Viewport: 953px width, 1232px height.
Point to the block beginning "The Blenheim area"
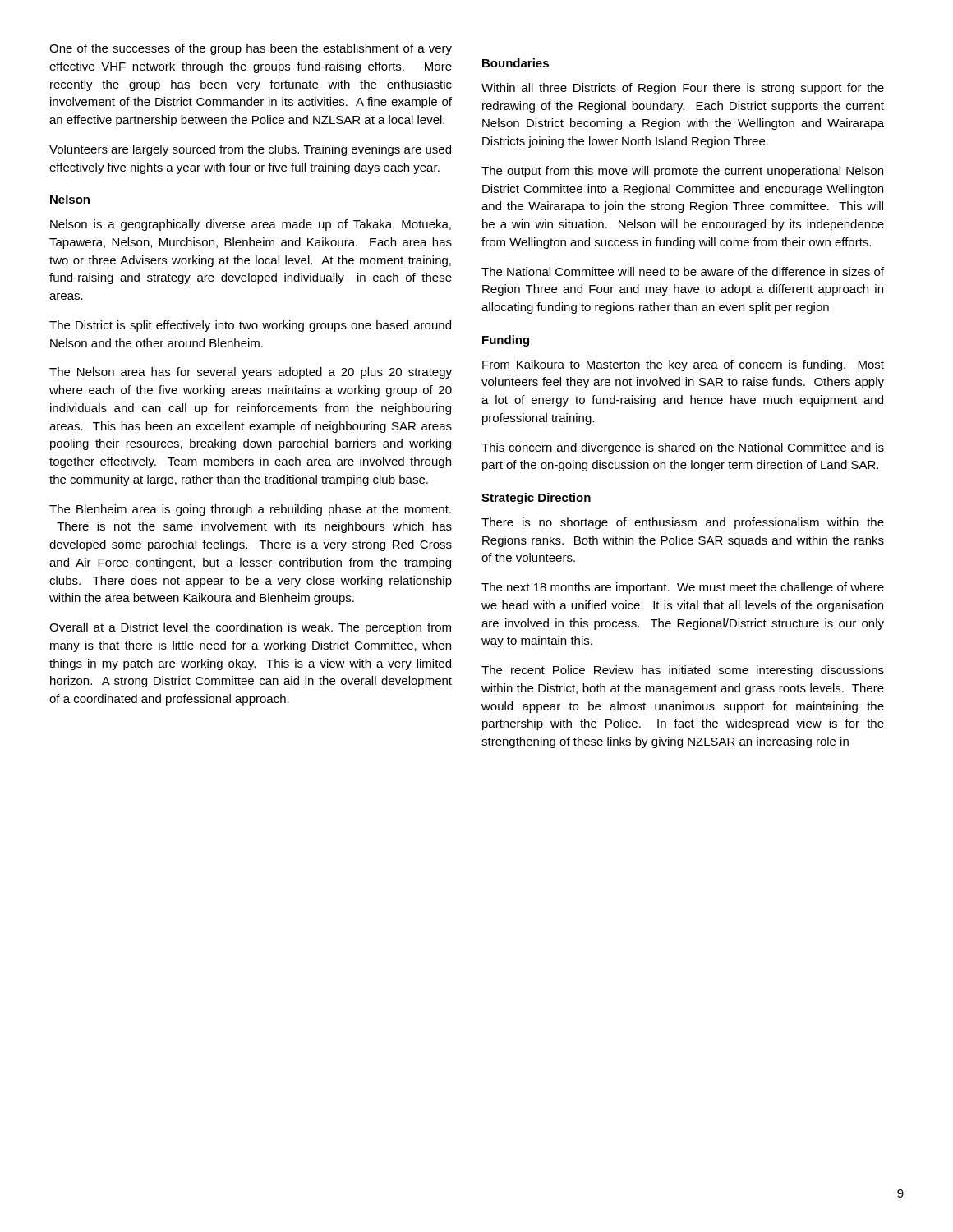point(251,553)
